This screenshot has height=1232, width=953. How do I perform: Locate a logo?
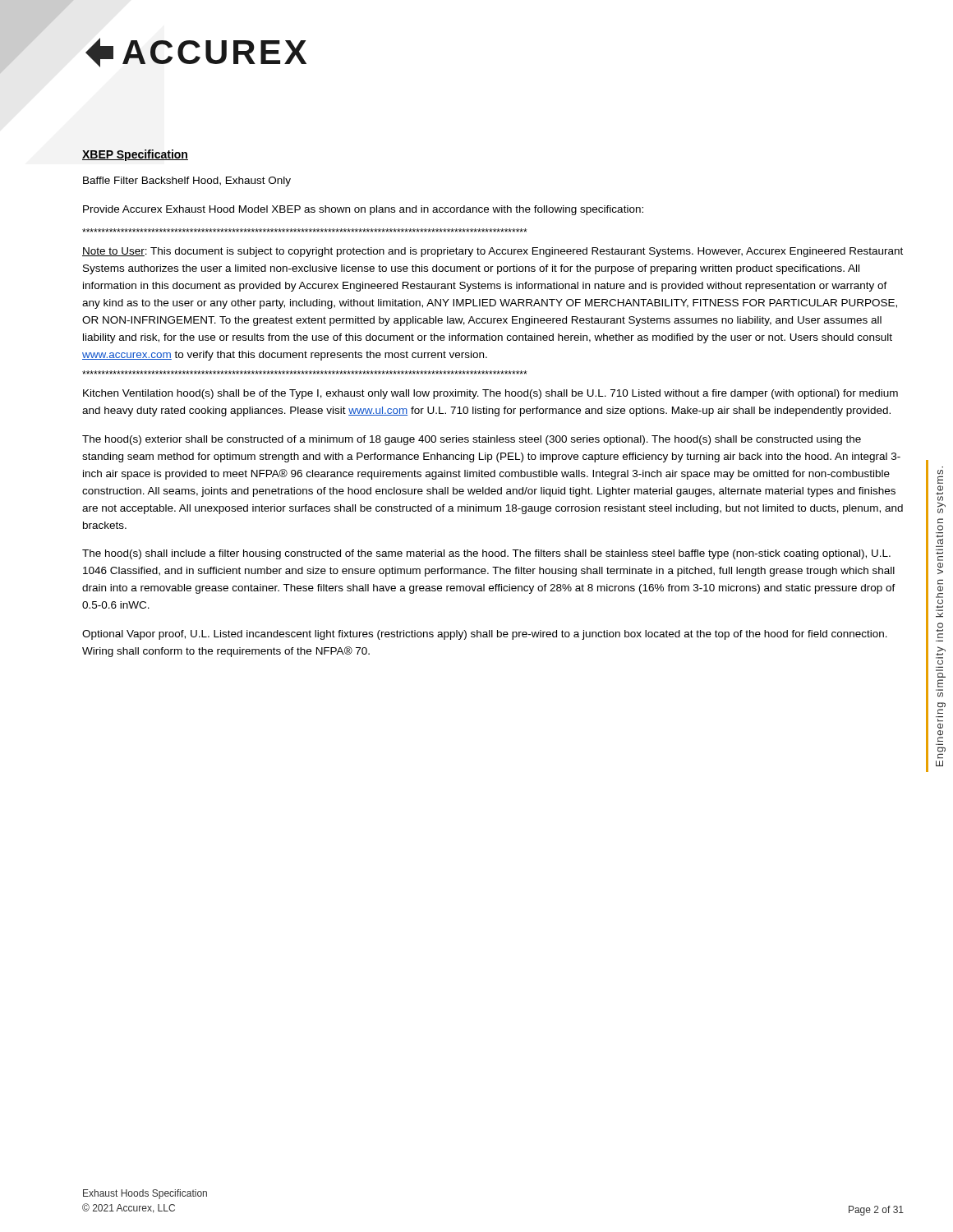click(196, 53)
